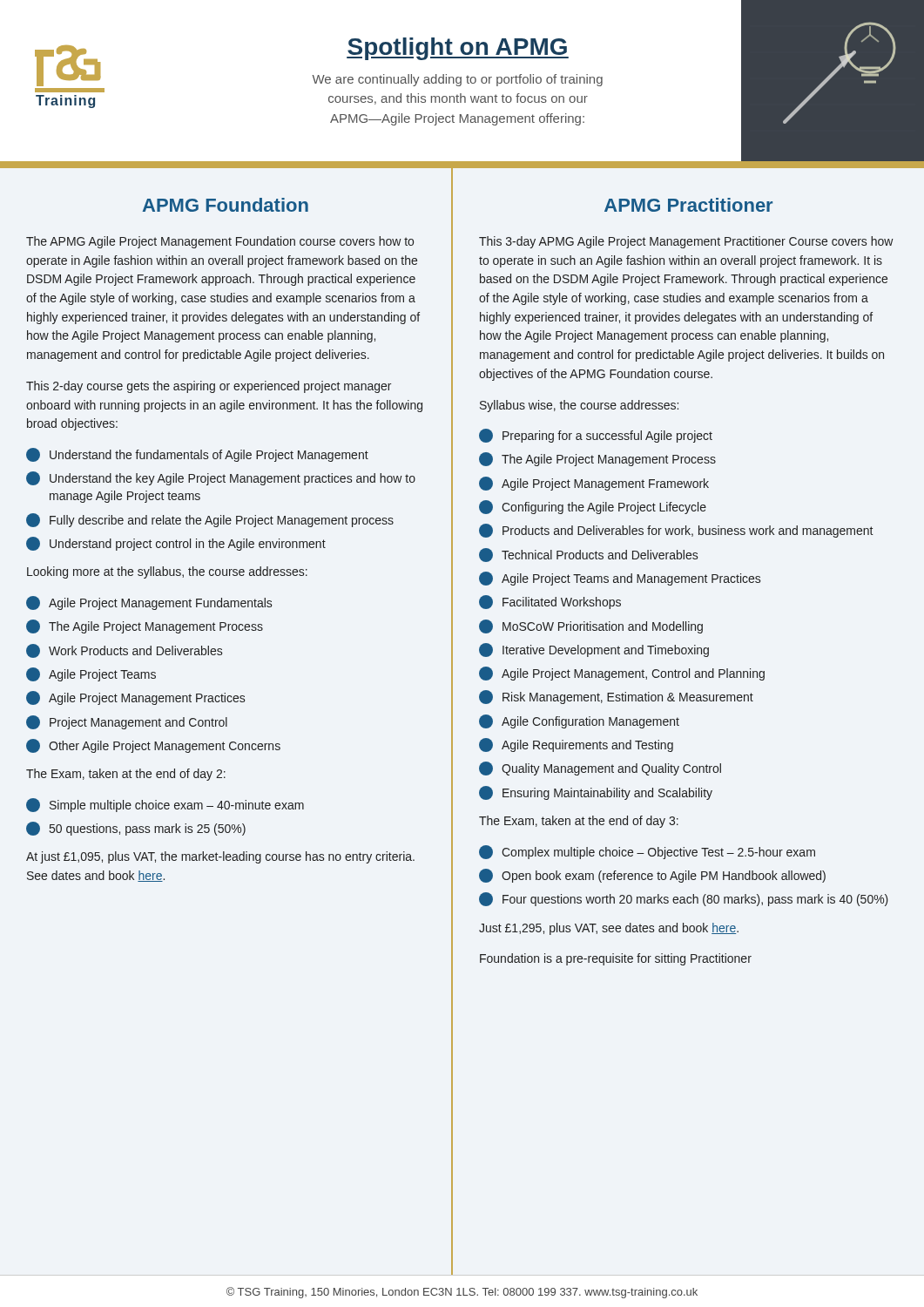Point to the element starting "Foundation is a pre-requisite for sitting Practitioner"
Screen dimensions: 1307x924
[x=615, y=959]
